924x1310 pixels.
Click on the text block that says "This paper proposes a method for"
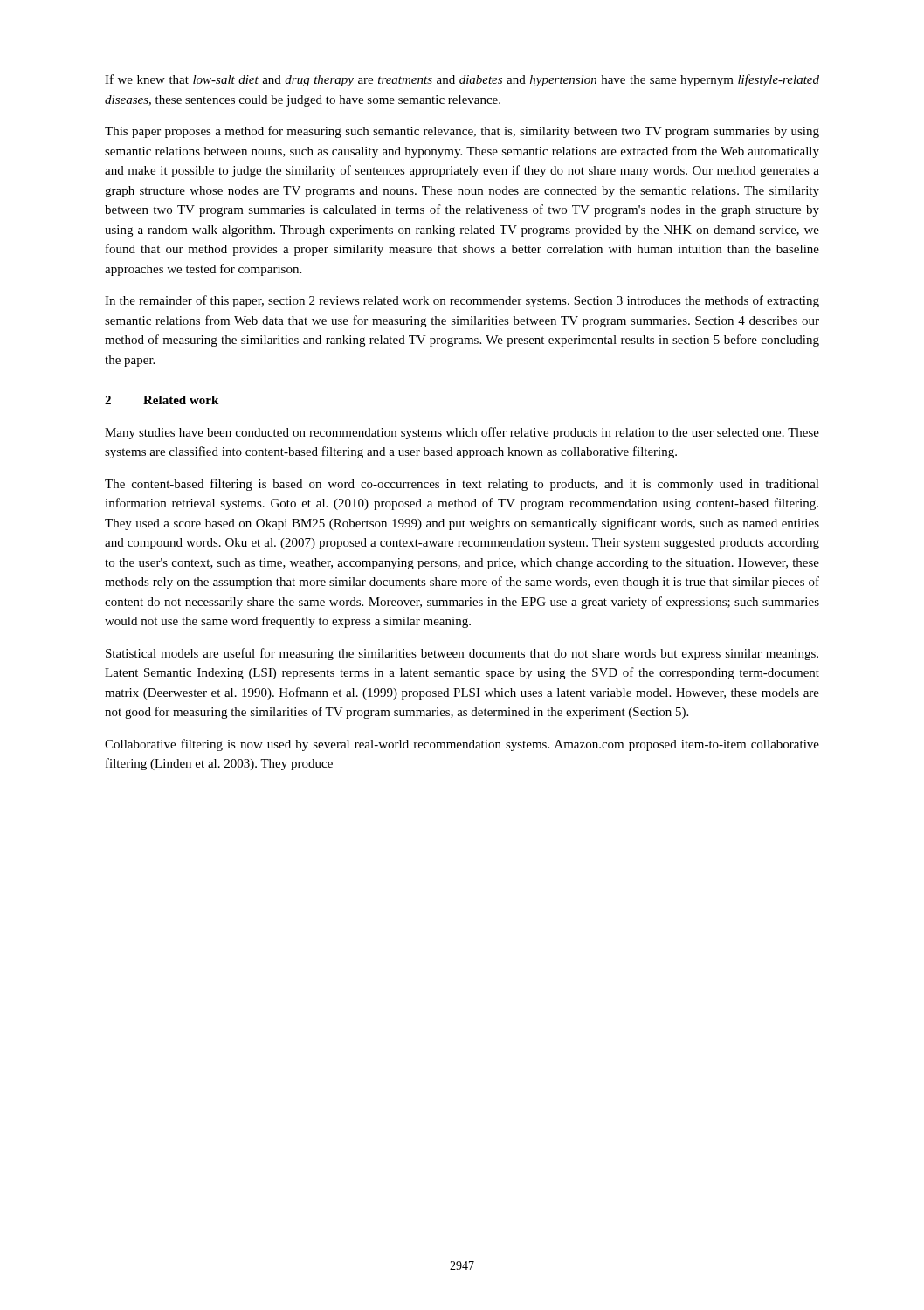pos(462,200)
